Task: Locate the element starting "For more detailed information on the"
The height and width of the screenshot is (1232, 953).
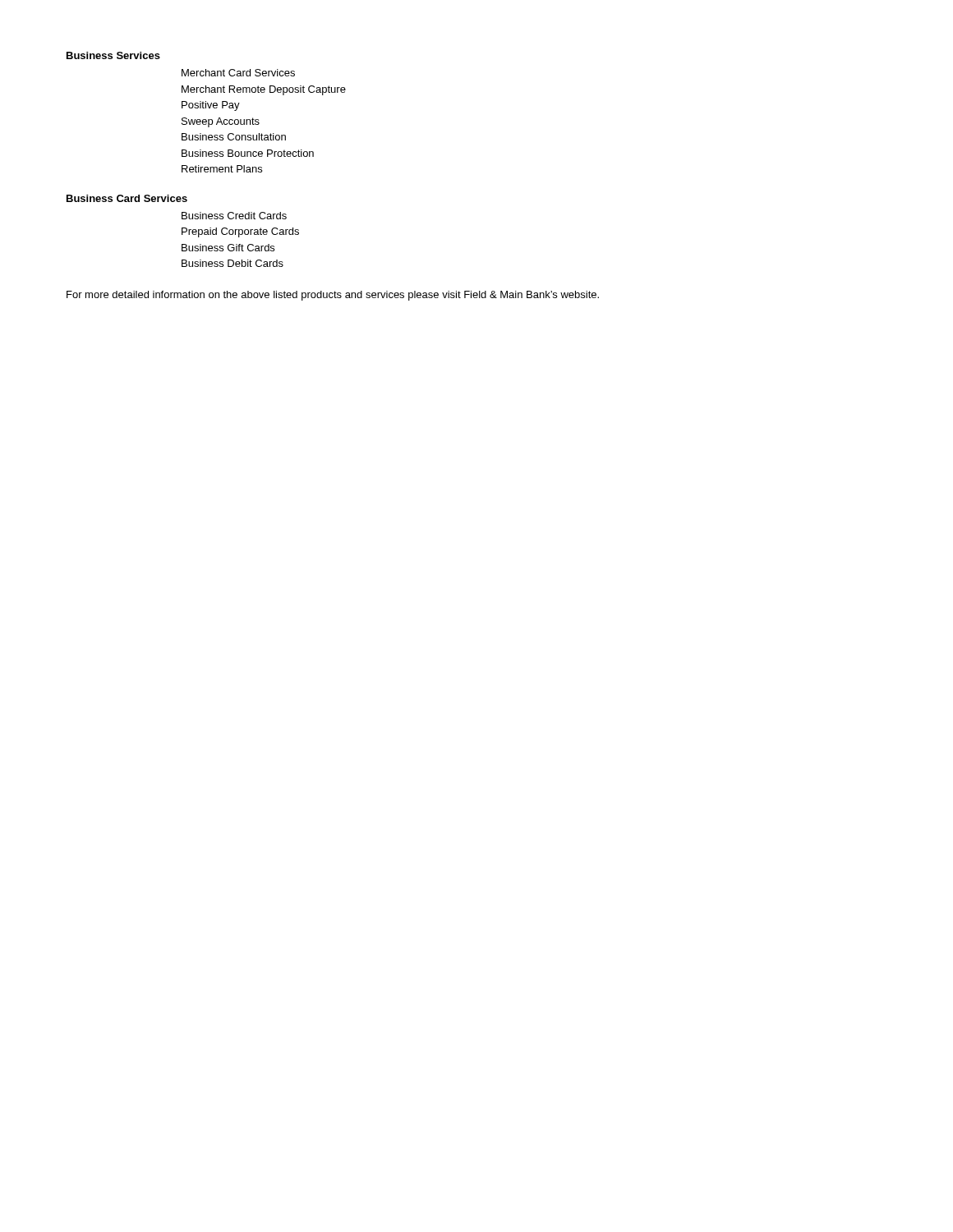Action: pos(333,294)
